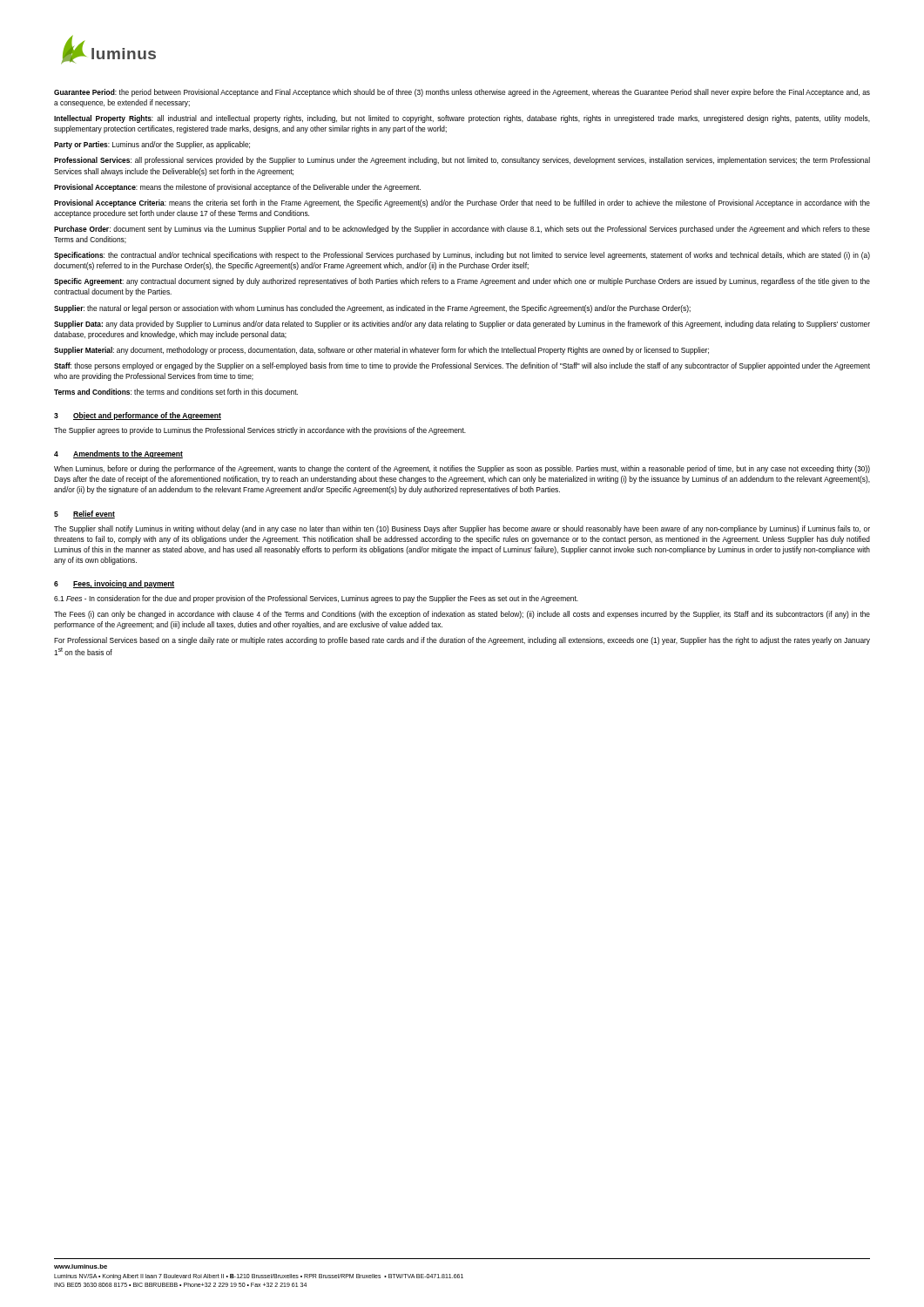Select the region starting "For Professional Services based"
Viewport: 924px width, 1307px height.
coord(462,647)
